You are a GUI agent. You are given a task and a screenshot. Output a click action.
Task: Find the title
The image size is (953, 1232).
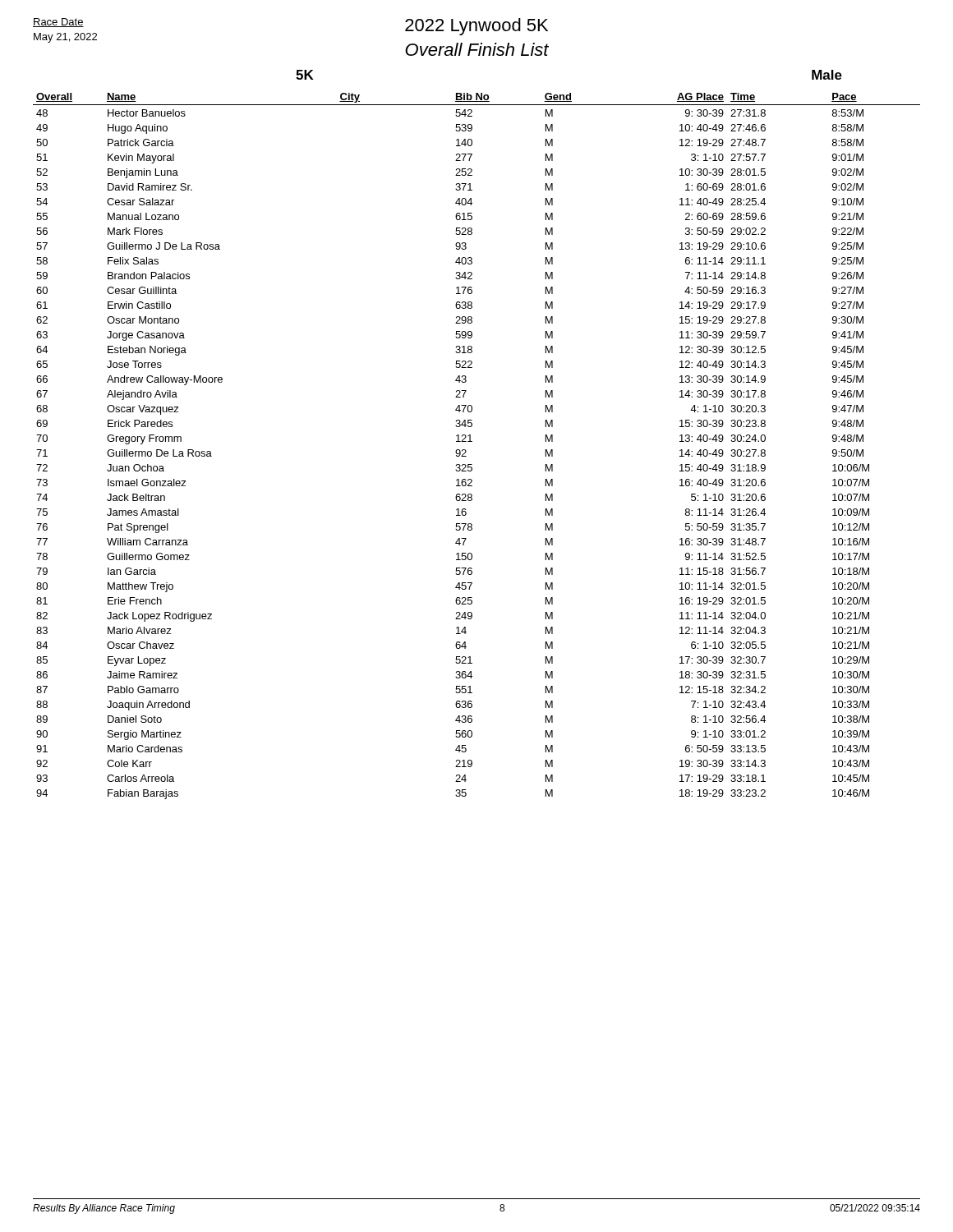pos(476,38)
